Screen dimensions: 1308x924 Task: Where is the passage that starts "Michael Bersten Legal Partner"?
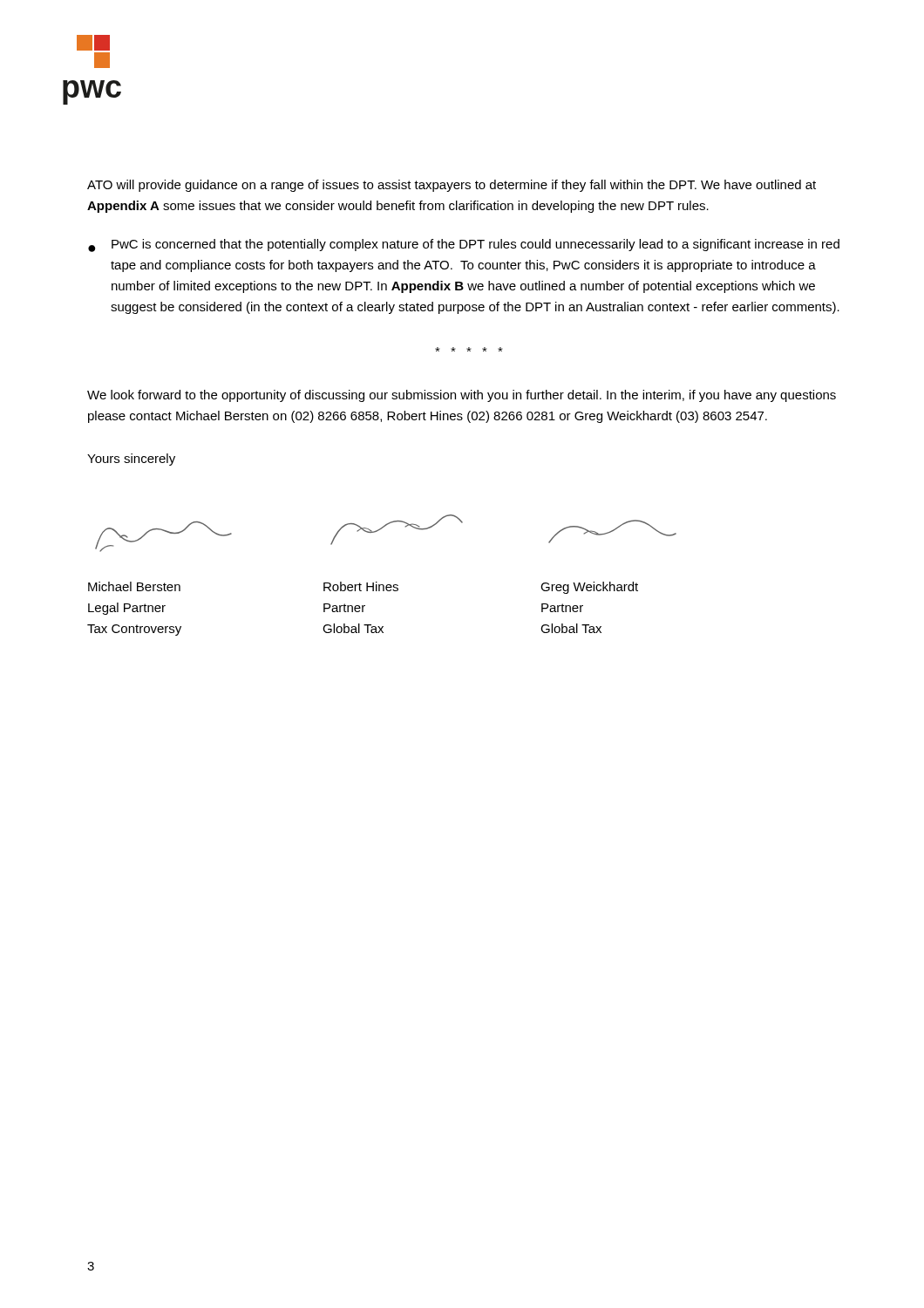[x=134, y=607]
